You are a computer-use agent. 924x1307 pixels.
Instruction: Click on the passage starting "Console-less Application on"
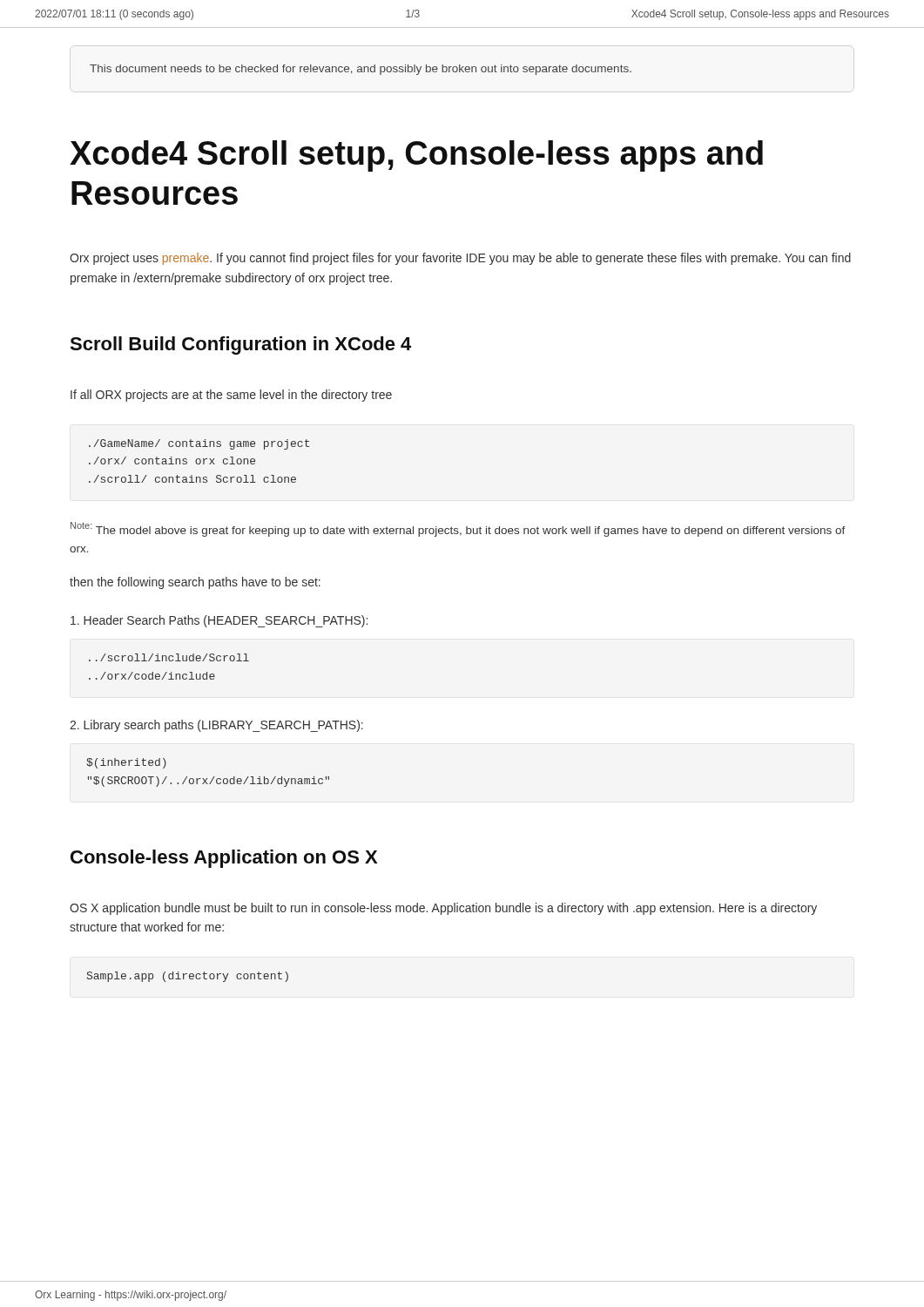pos(224,857)
